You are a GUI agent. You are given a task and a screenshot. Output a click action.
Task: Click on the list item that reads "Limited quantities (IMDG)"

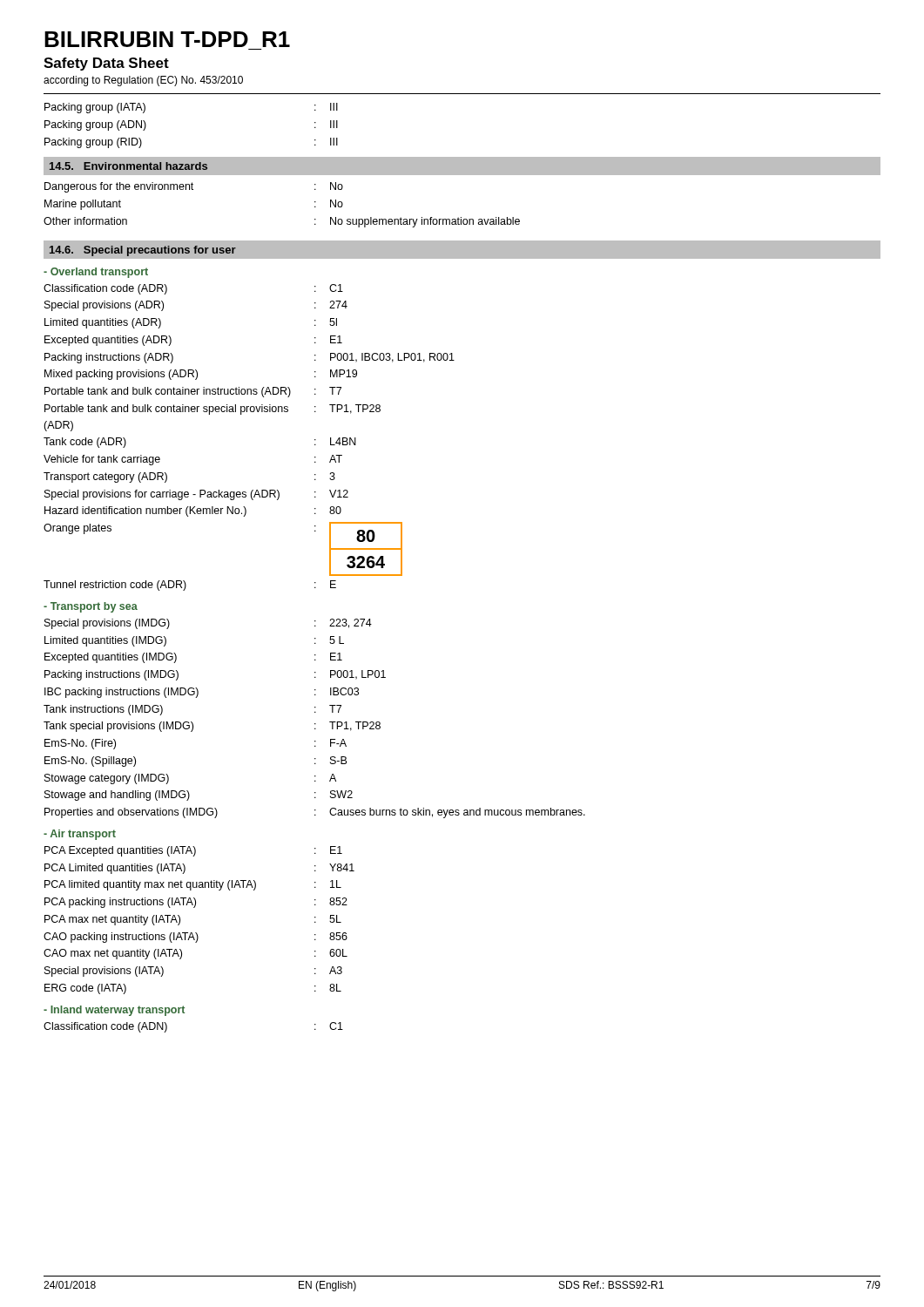pos(101,641)
